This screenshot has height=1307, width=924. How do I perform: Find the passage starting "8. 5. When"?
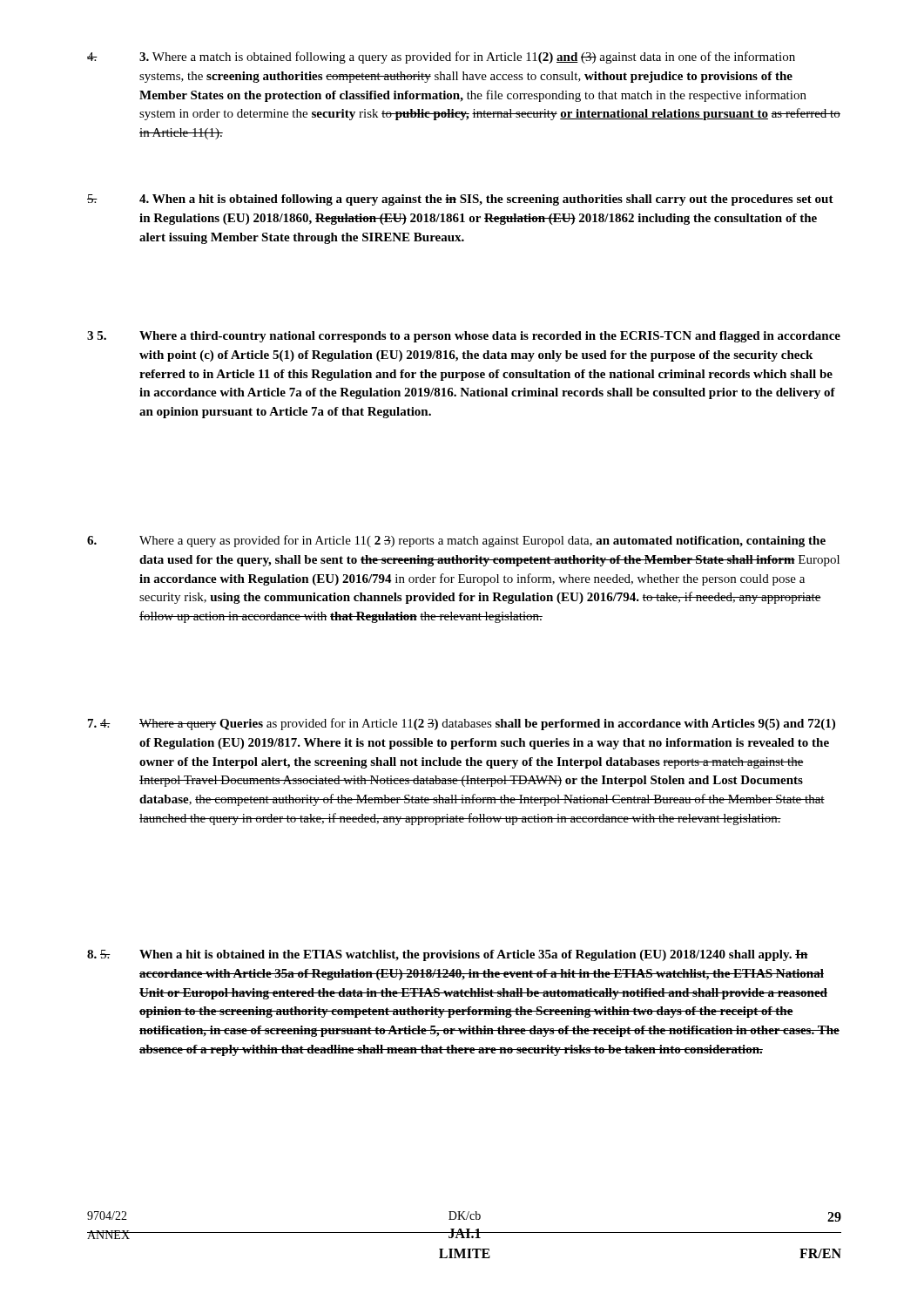pyautogui.click(x=464, y=1002)
